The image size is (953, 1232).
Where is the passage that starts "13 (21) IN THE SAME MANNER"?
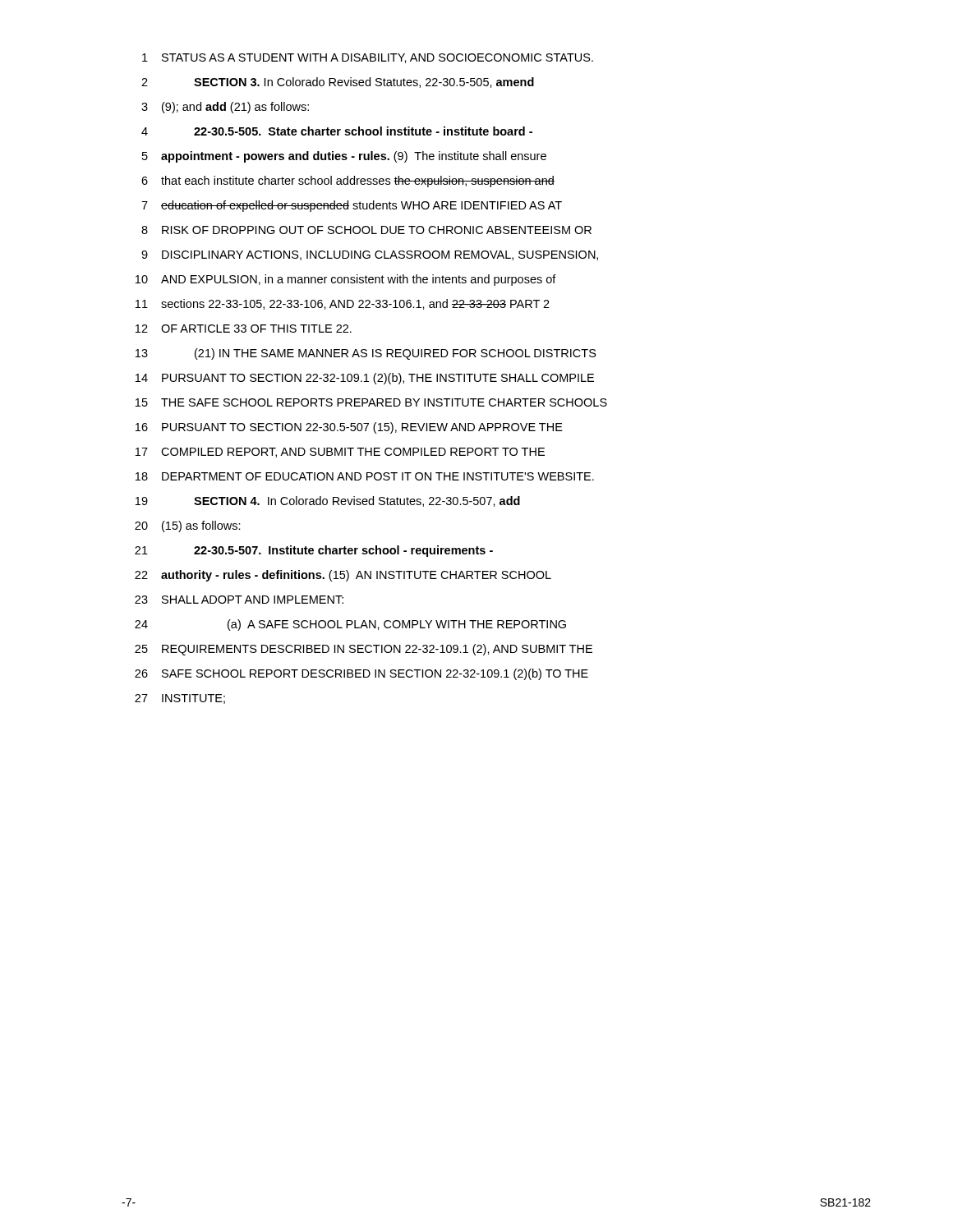pos(496,354)
